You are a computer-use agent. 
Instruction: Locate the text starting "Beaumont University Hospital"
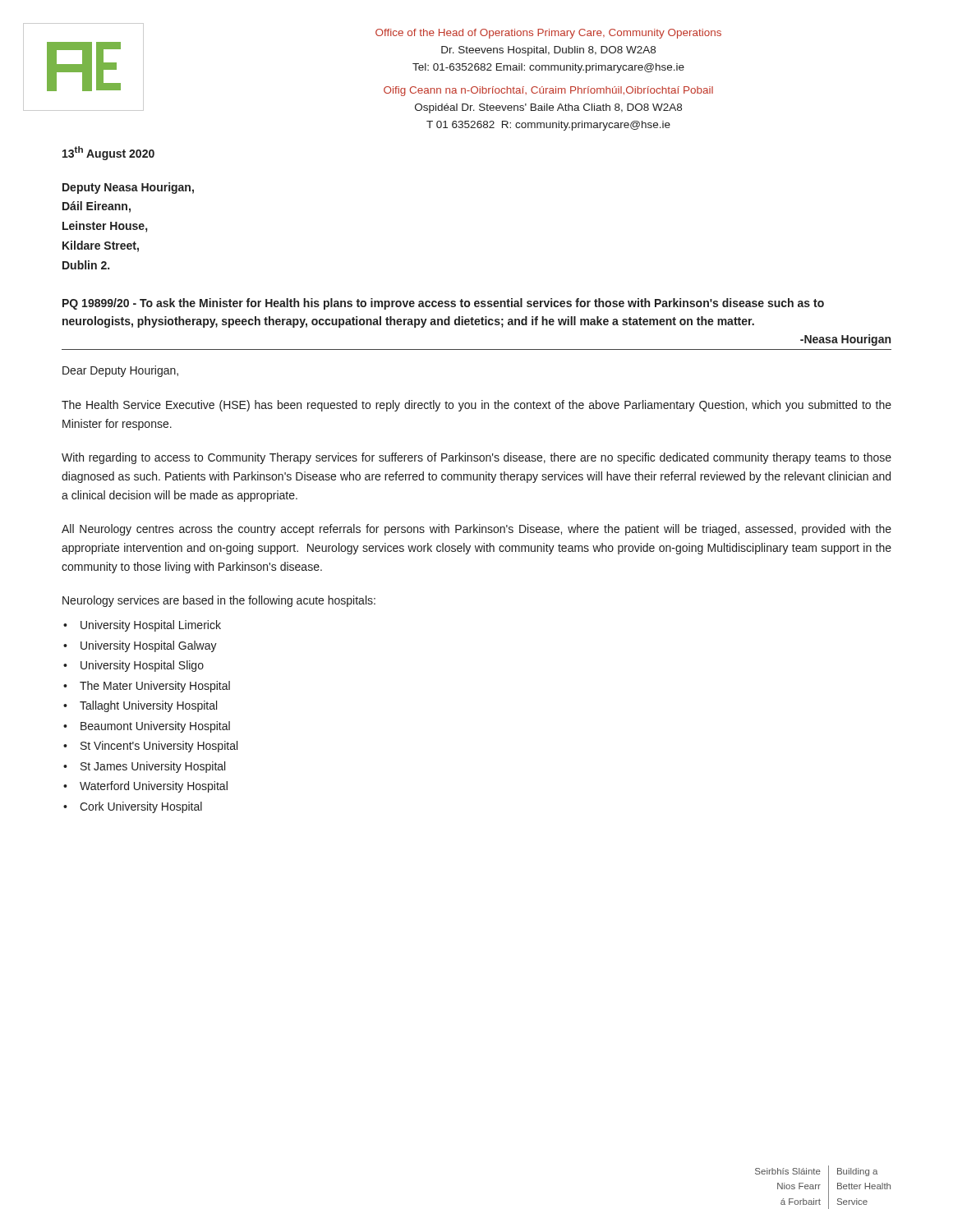click(x=155, y=726)
